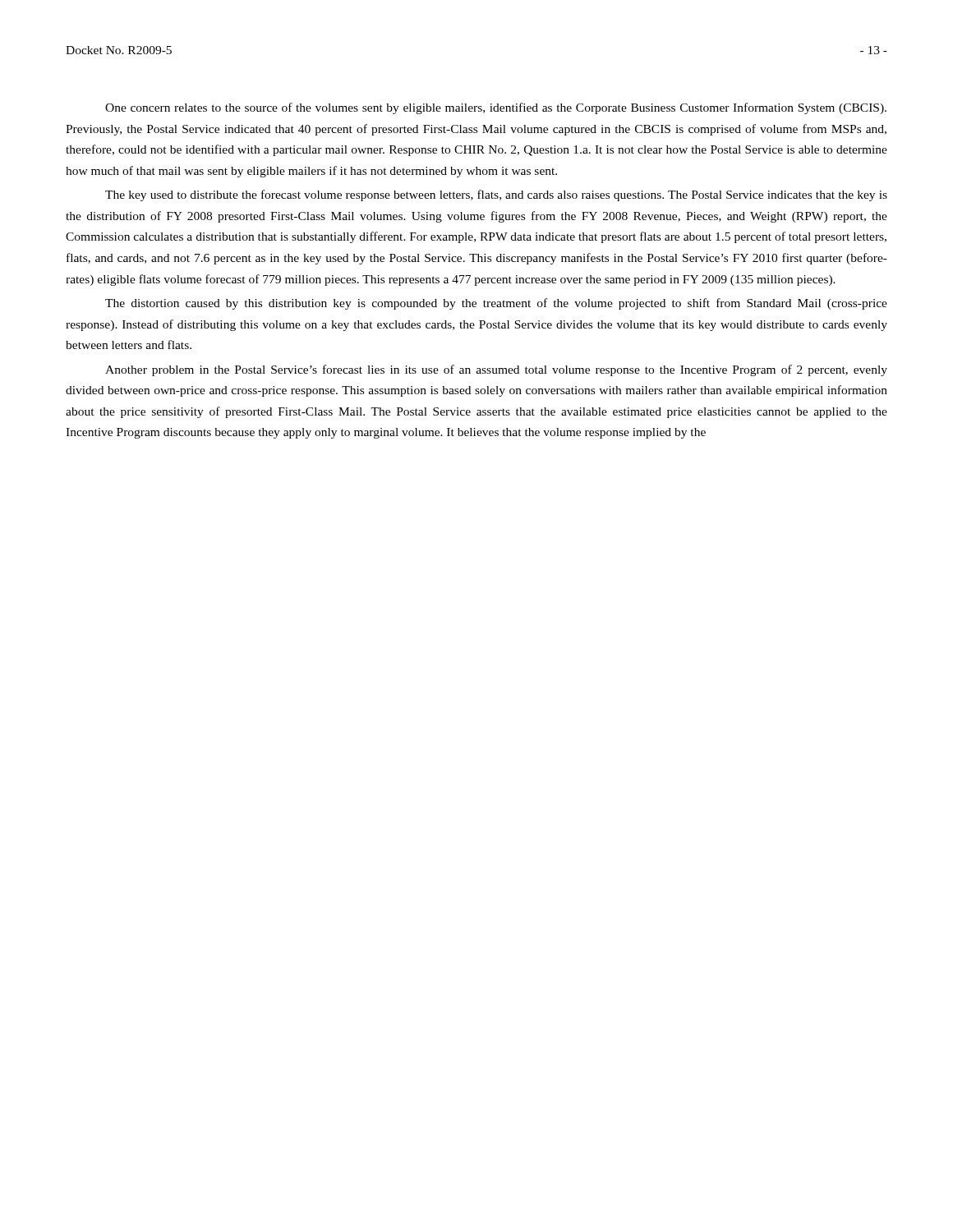953x1232 pixels.
Task: Locate the block of text that opens with "The key used to distribute the forecast"
Action: click(x=476, y=237)
